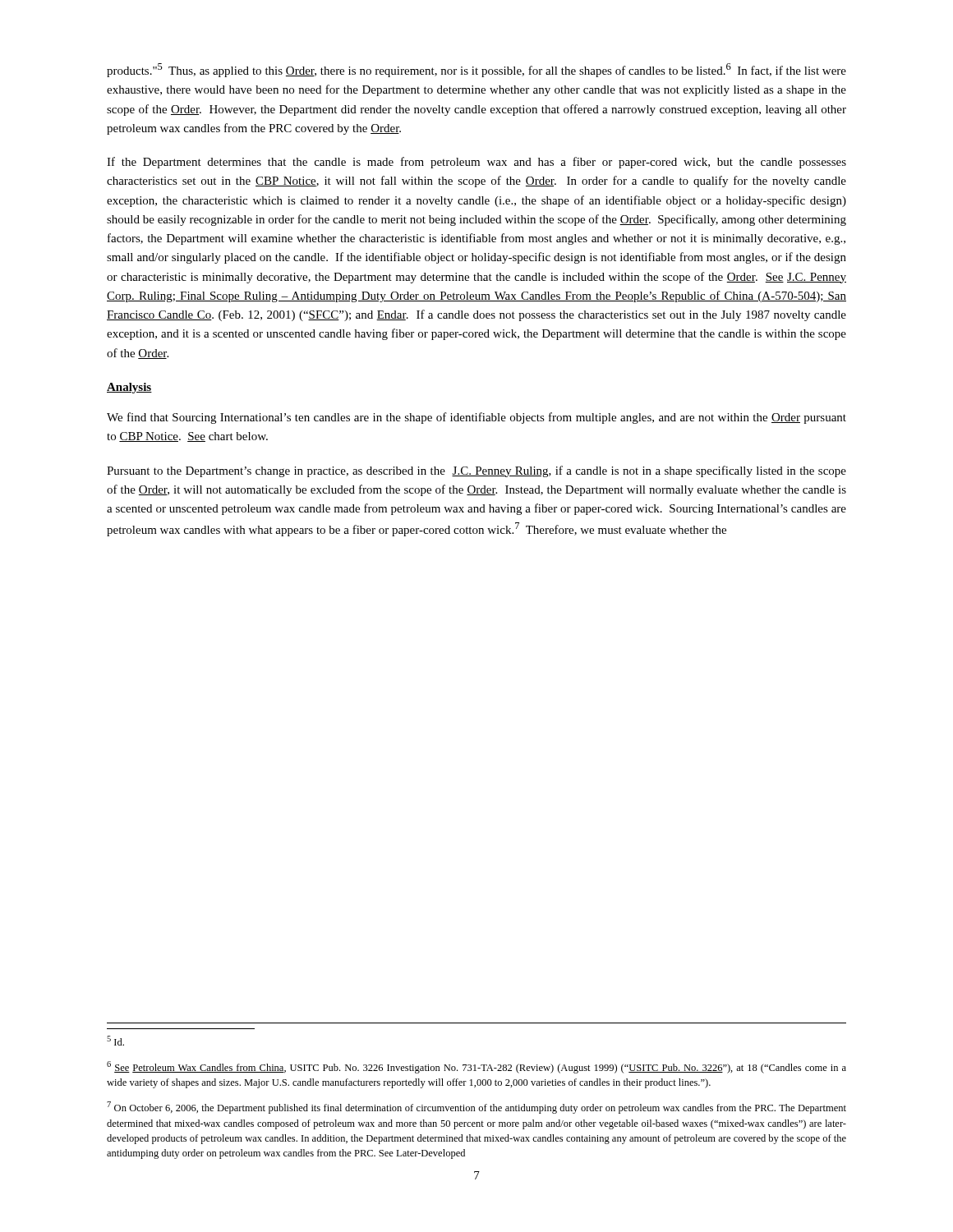The height and width of the screenshot is (1232, 953).
Task: Click on the text block with the text "If the Department determines"
Action: (476, 257)
